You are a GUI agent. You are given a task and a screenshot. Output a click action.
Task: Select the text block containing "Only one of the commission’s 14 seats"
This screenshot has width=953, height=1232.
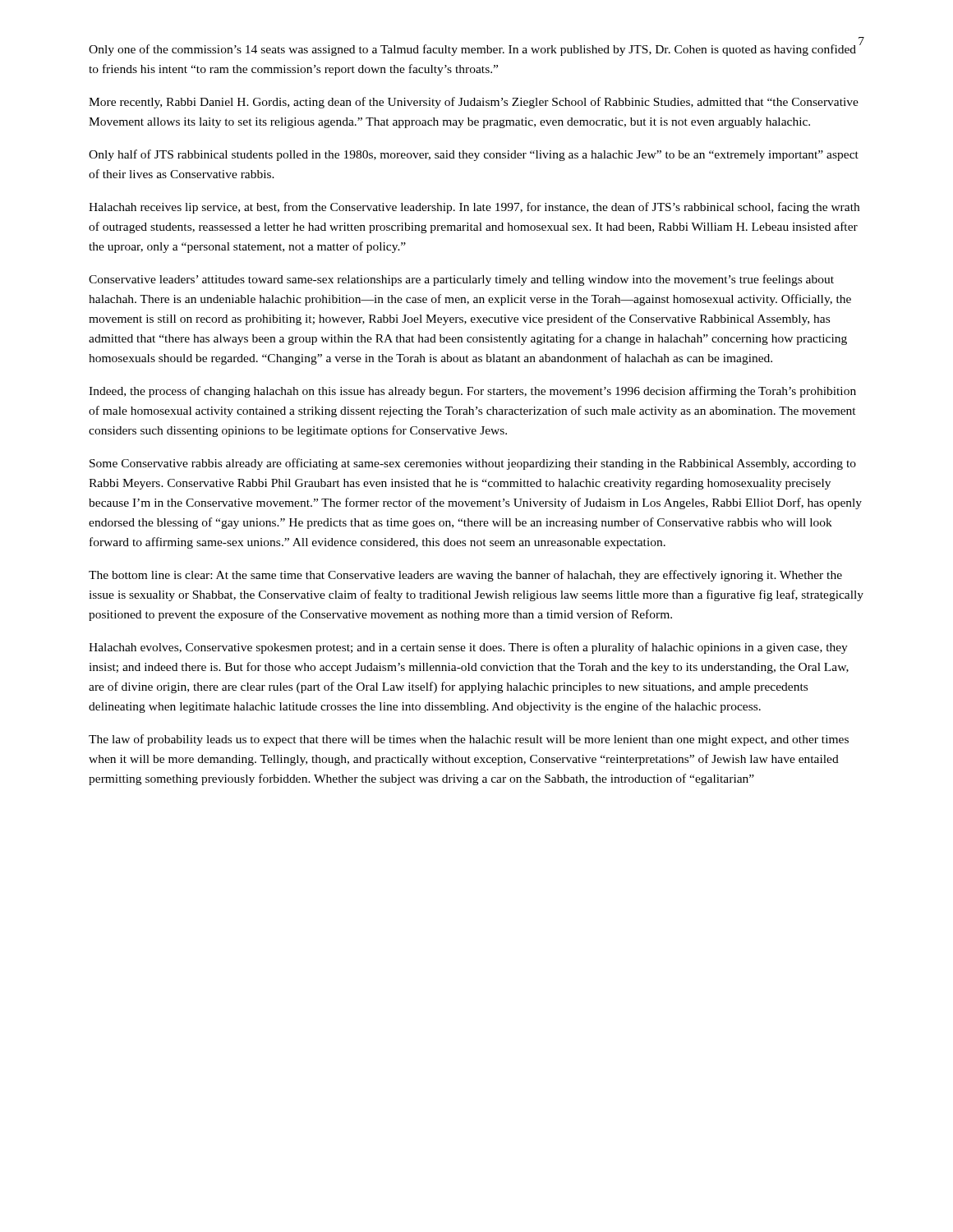point(472,59)
